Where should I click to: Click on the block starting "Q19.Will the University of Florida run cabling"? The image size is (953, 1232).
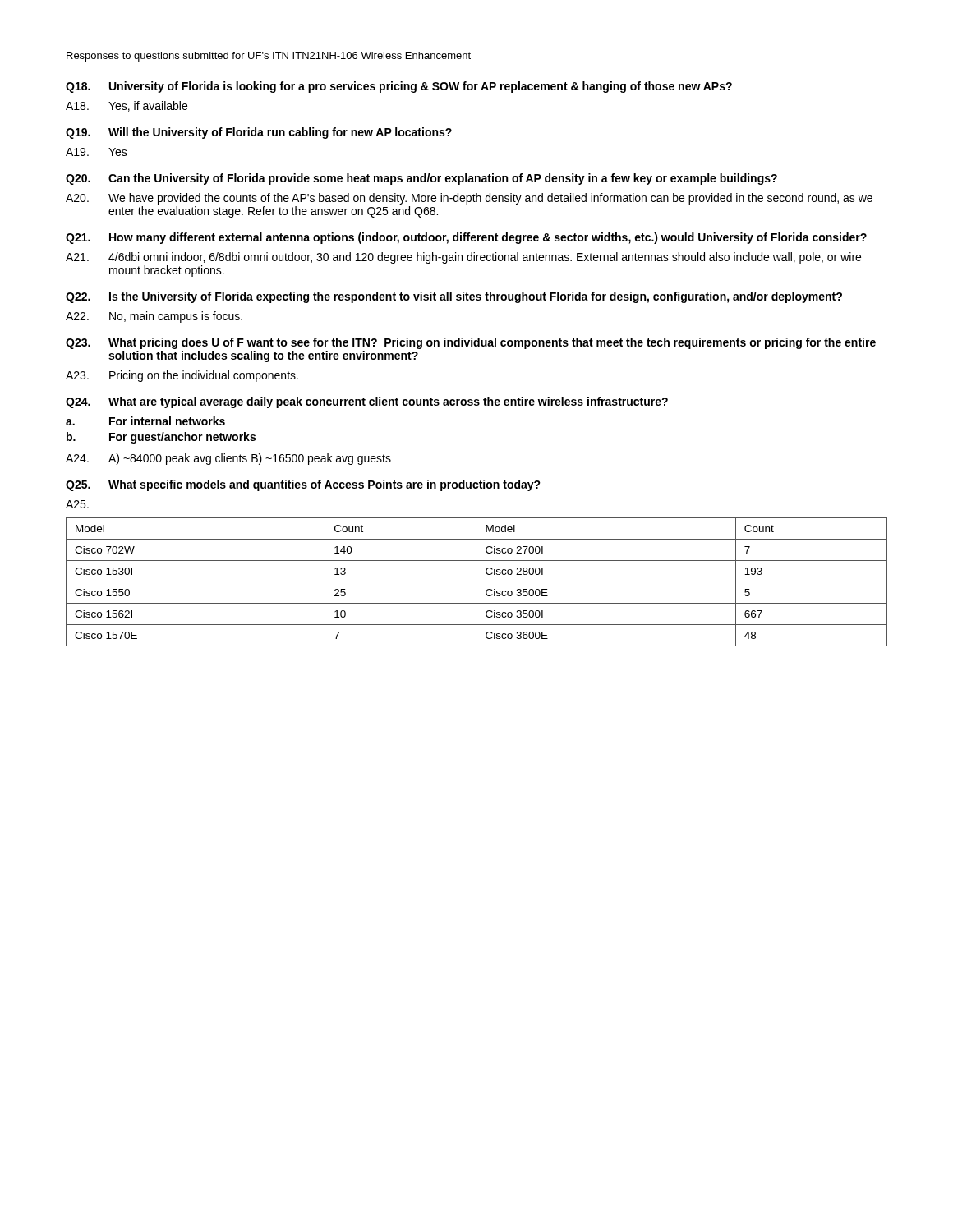coord(259,133)
